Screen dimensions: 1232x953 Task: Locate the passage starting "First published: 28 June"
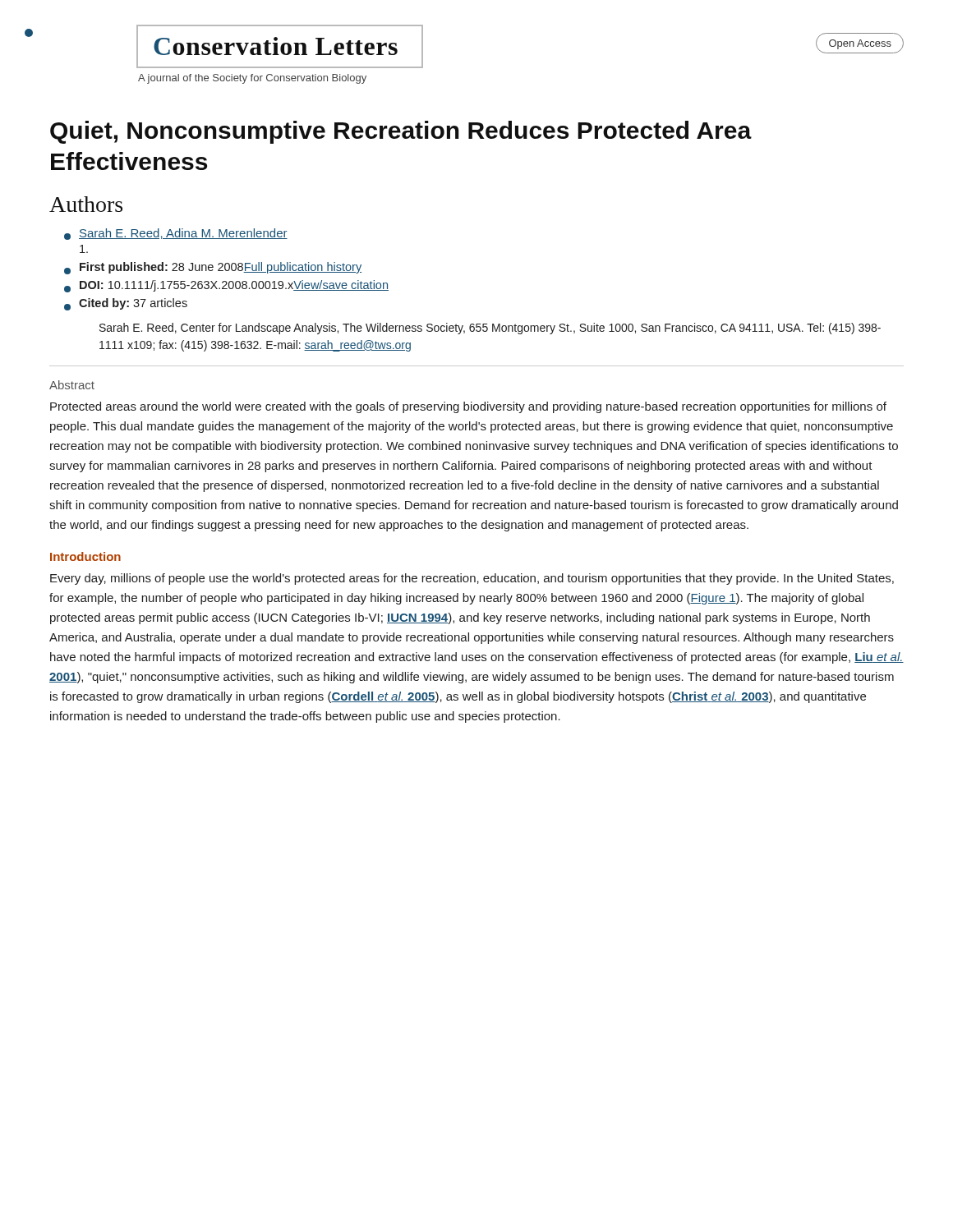[x=213, y=269]
